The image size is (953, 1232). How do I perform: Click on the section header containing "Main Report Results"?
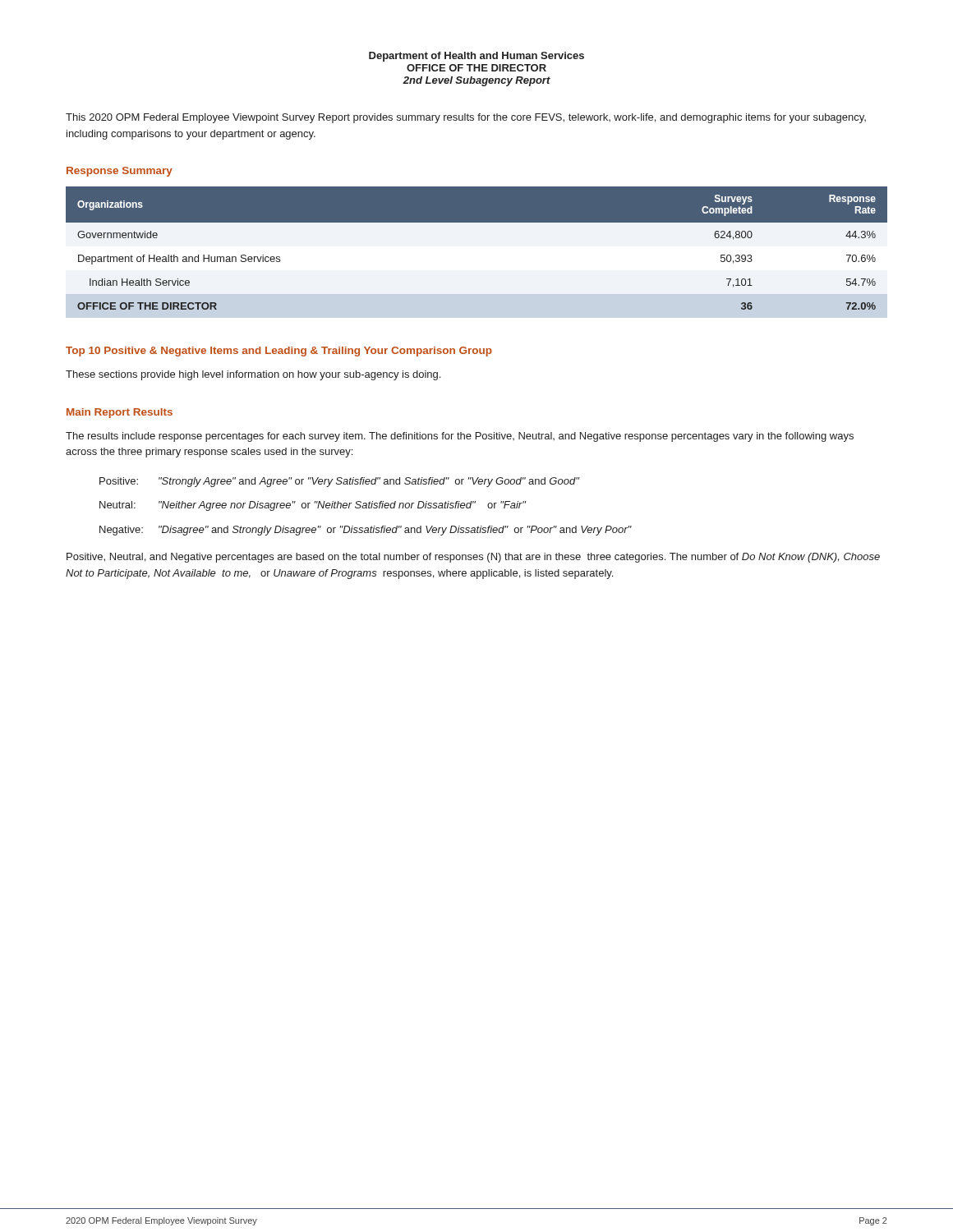point(119,411)
